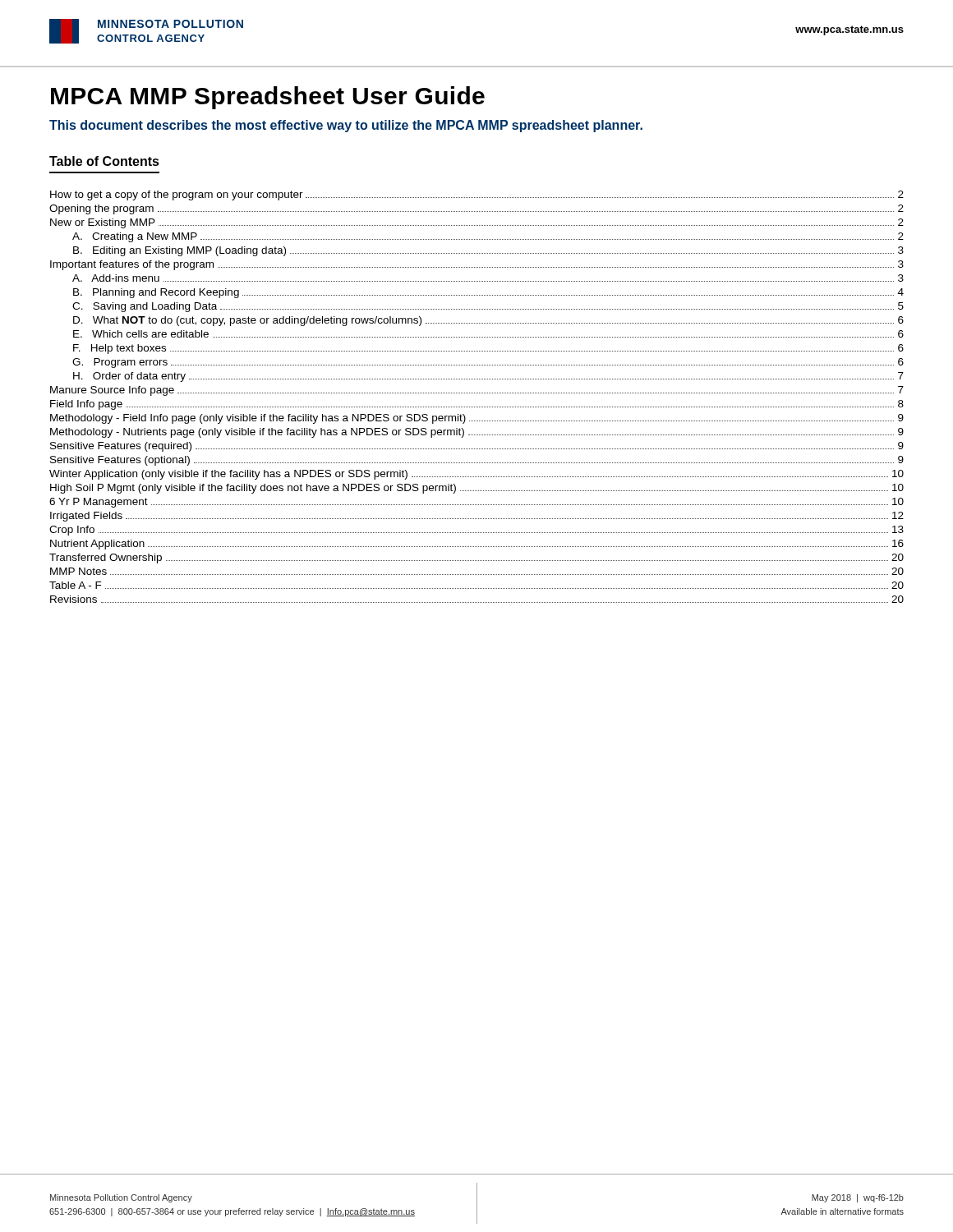Locate the text block starting "This document describes the most effective way"

click(346, 125)
